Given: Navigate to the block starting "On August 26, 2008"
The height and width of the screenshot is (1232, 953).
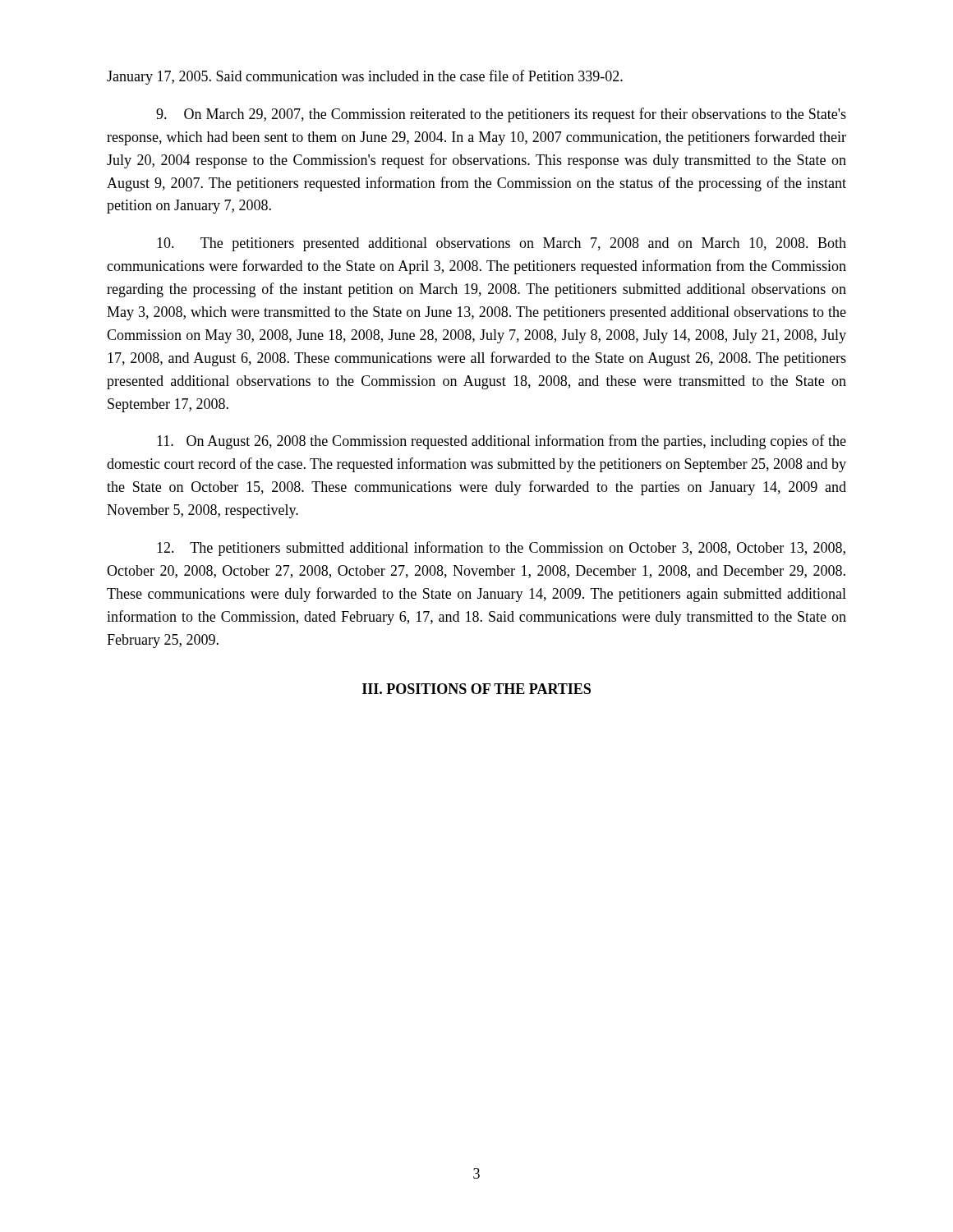Looking at the screenshot, I should 476,476.
